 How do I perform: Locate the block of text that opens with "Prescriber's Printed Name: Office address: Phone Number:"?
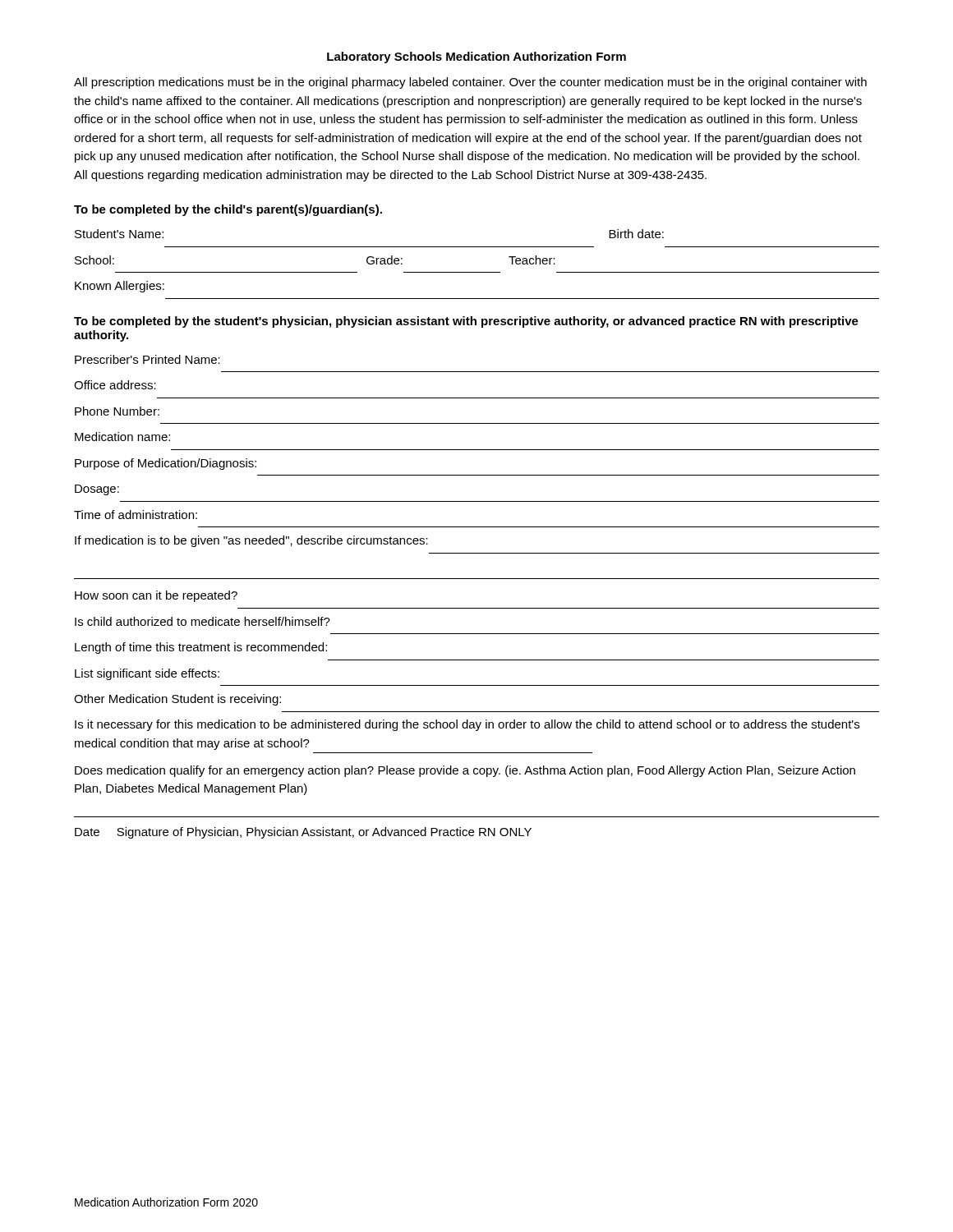point(476,596)
